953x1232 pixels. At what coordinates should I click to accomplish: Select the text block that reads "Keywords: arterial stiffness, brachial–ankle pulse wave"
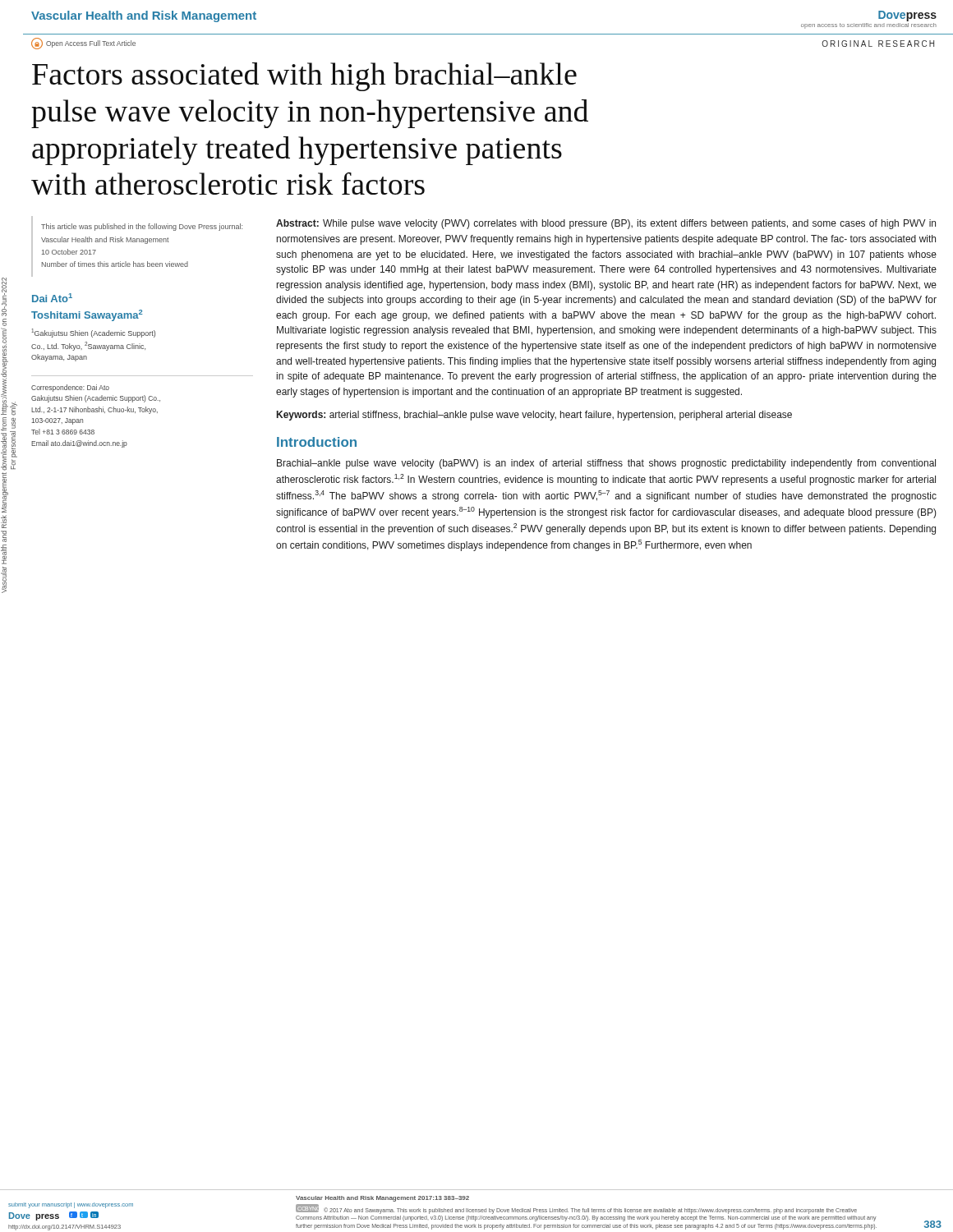(x=606, y=415)
